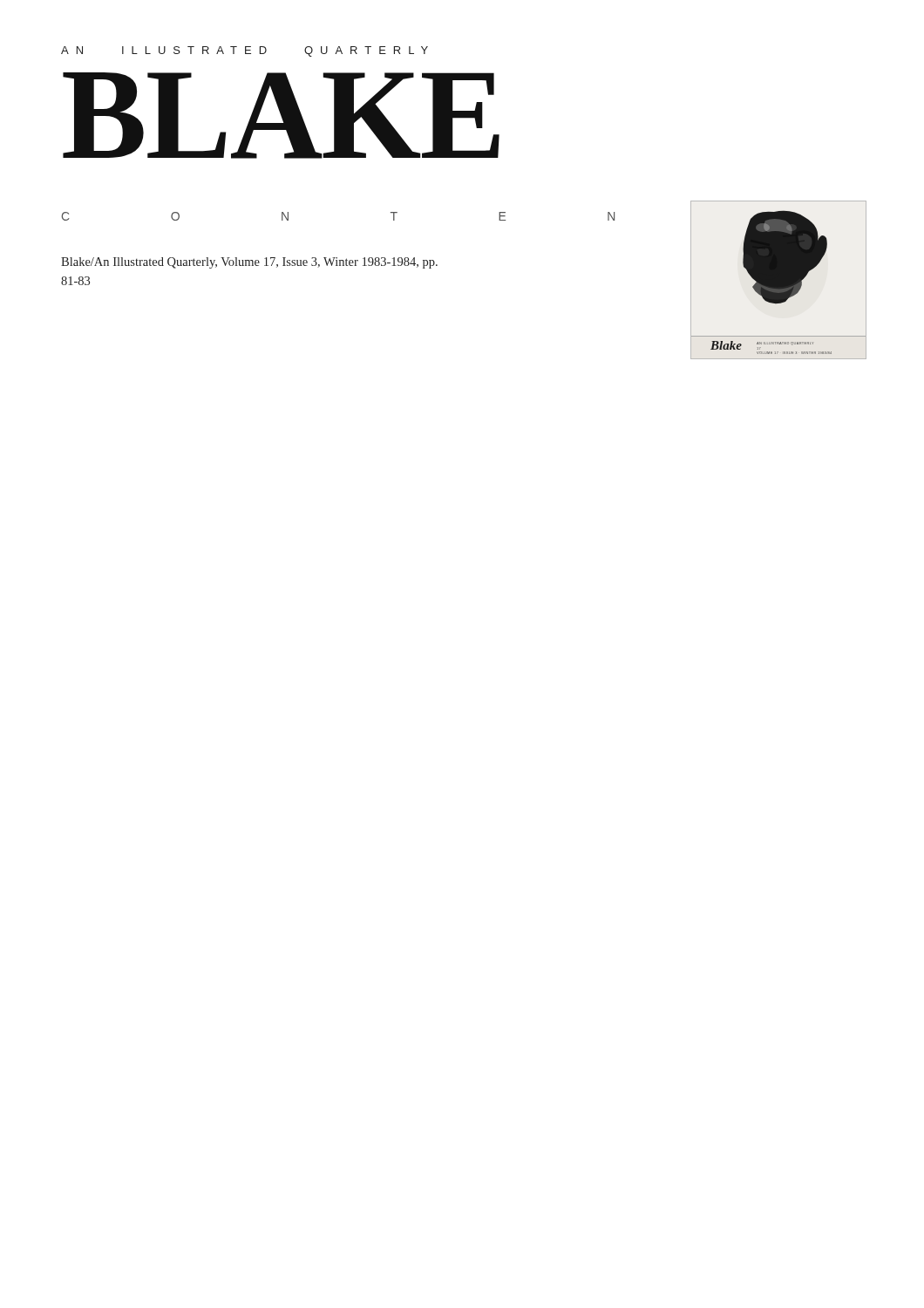Click on the section header containing "C O N T E N T S"

pos(63,218)
